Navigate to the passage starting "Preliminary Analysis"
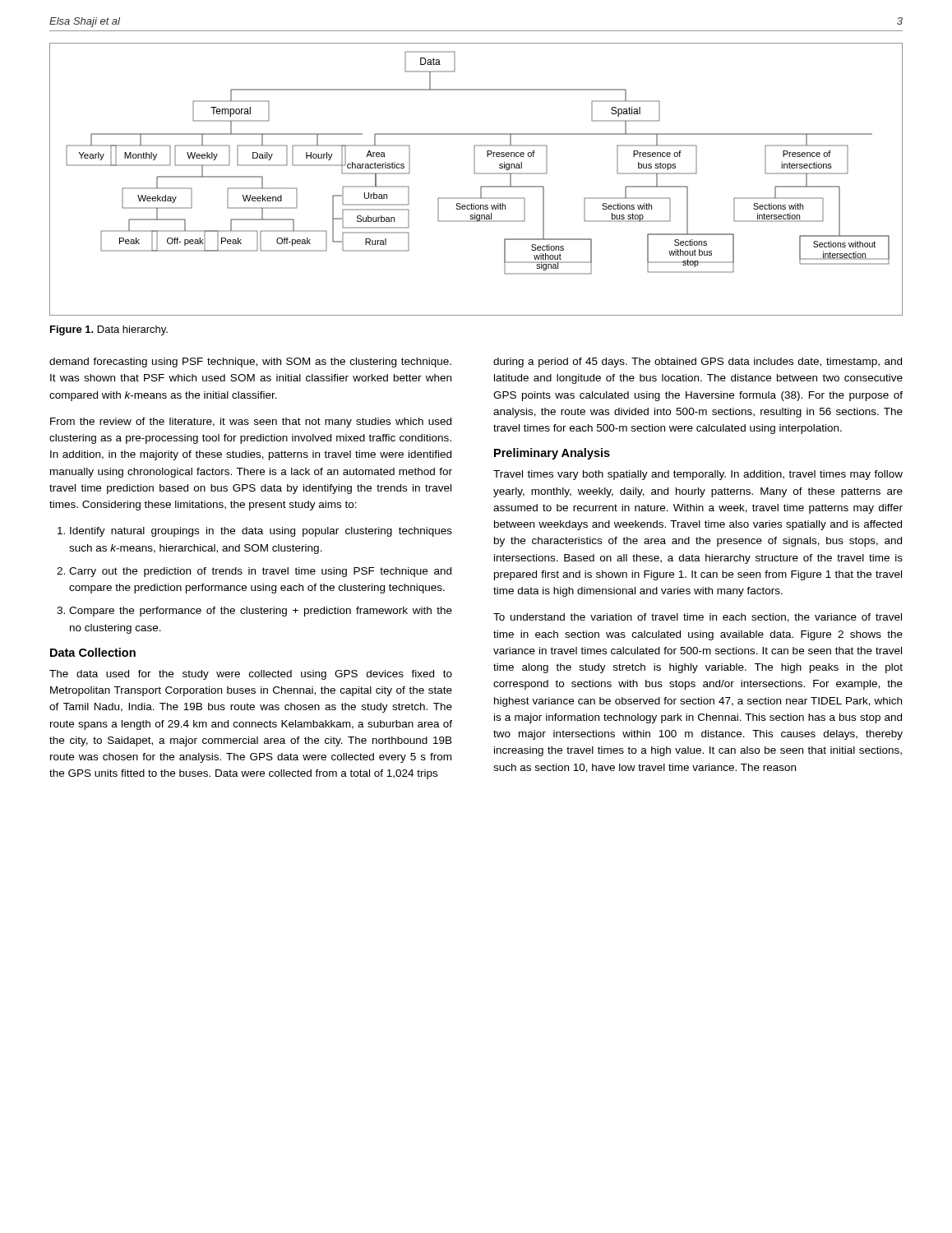The image size is (952, 1233). click(x=552, y=453)
